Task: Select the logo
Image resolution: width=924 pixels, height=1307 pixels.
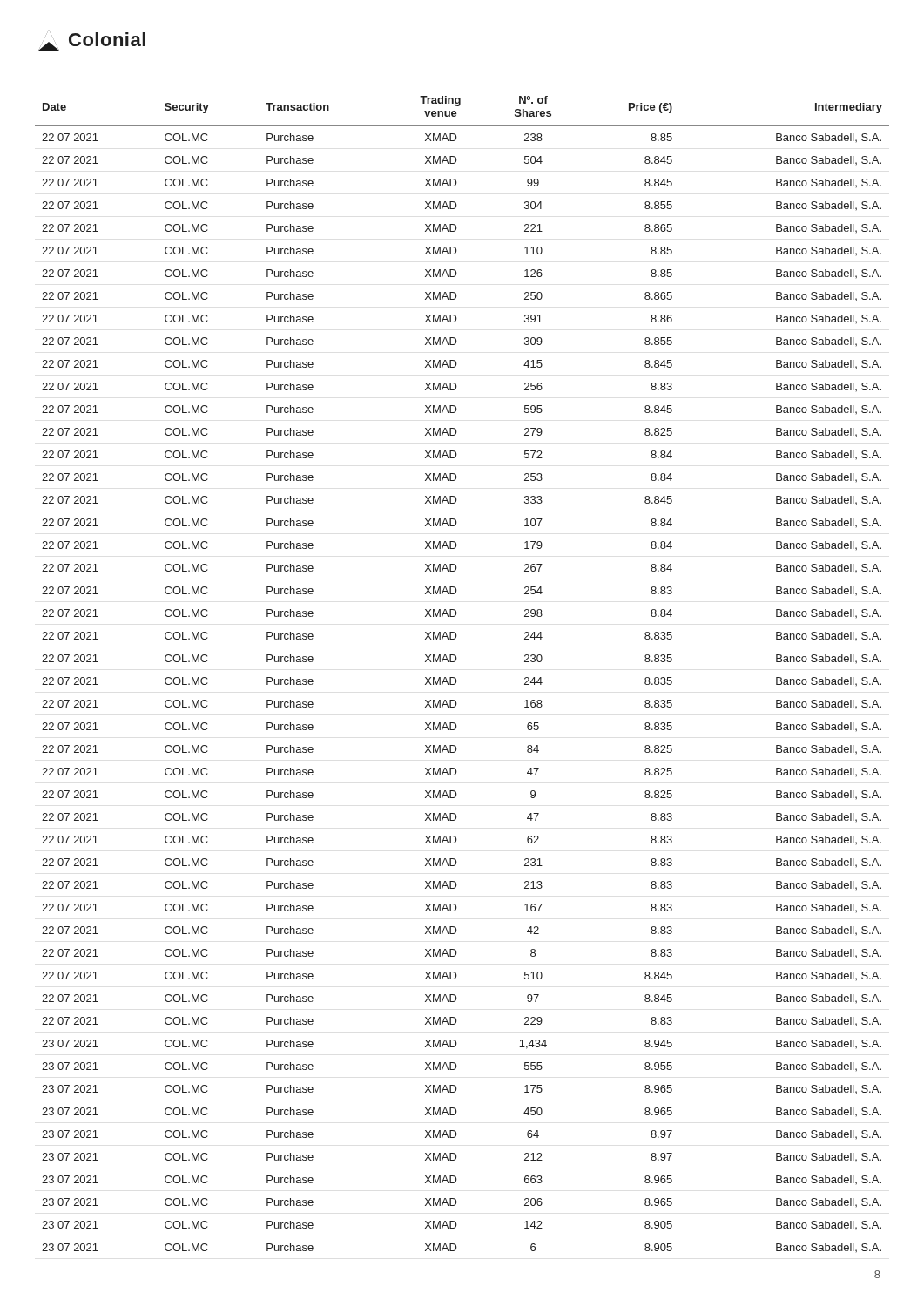Action: [x=91, y=40]
